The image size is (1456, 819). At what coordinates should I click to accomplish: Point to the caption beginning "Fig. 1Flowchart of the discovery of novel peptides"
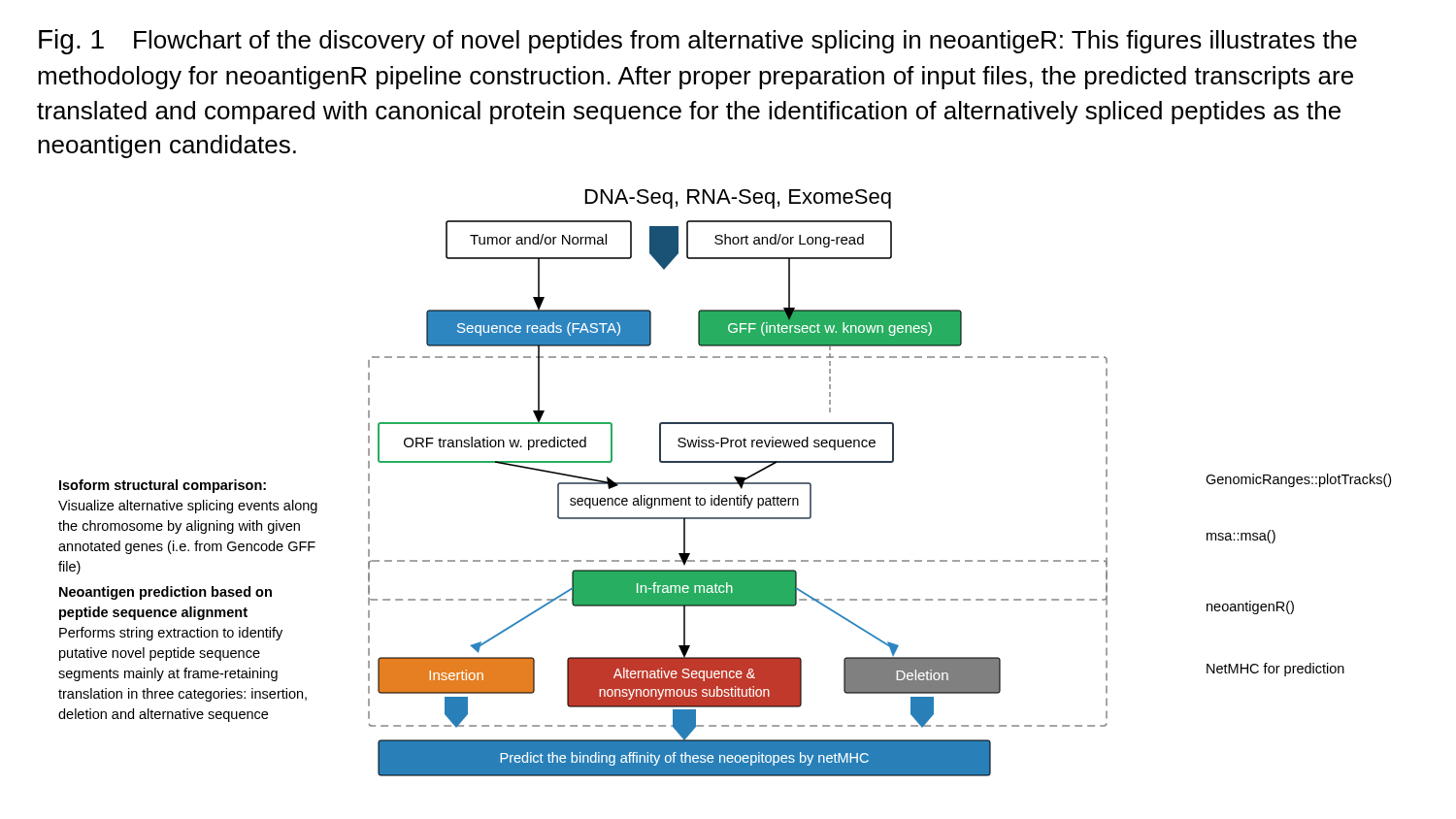tap(697, 92)
